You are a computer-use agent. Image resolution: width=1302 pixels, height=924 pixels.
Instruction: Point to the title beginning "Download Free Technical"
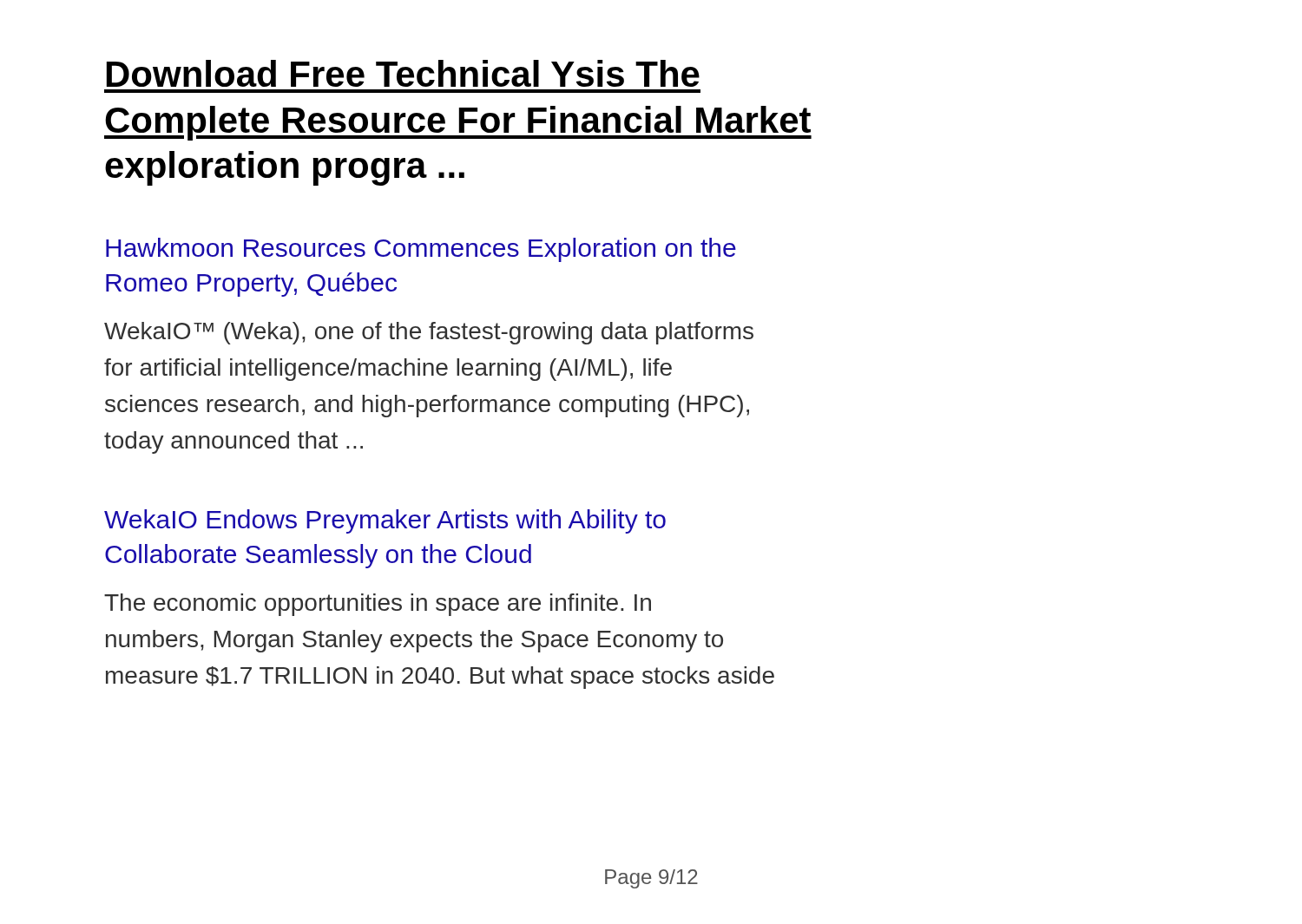(x=458, y=120)
